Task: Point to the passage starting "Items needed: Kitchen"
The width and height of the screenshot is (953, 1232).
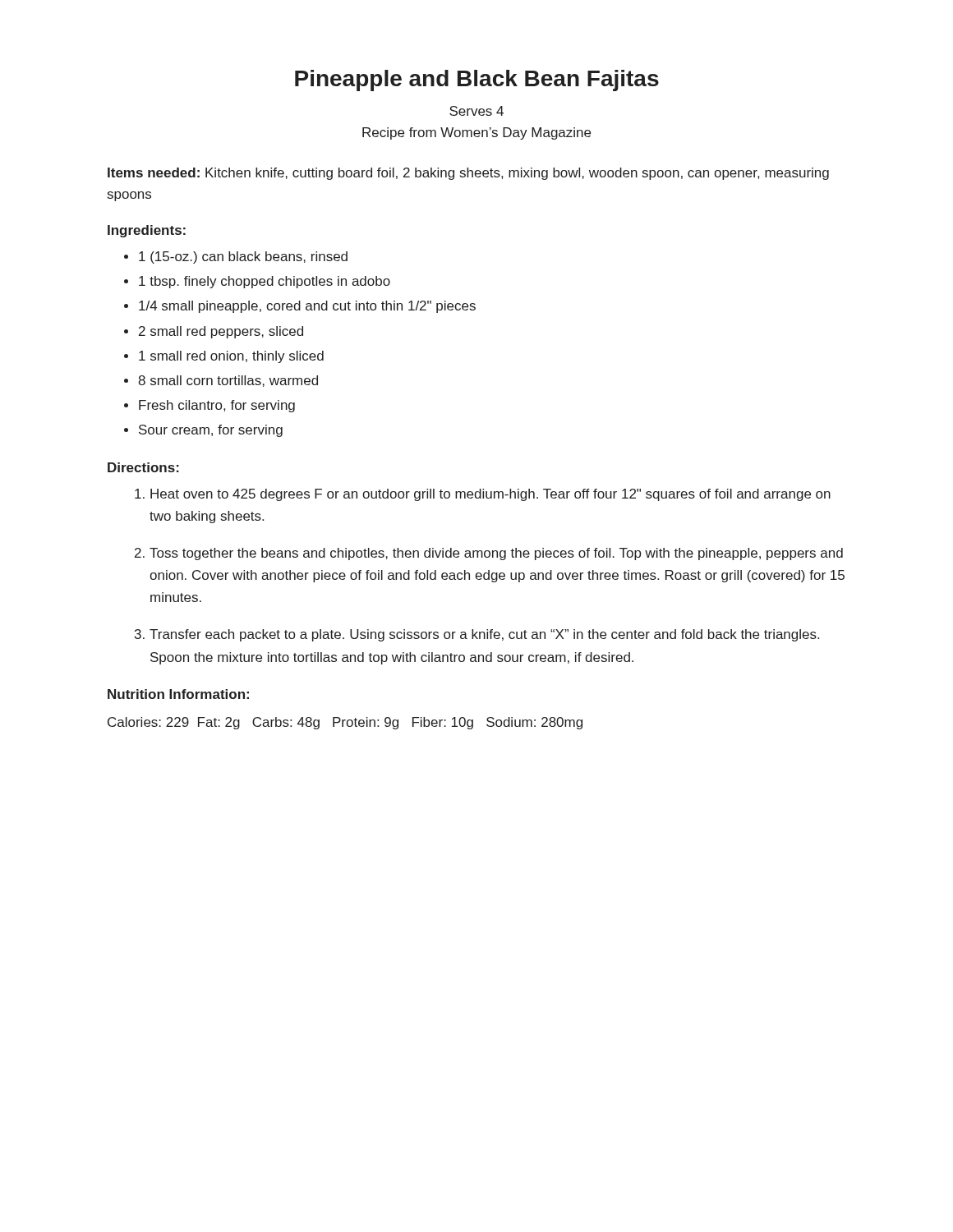Action: (x=468, y=183)
